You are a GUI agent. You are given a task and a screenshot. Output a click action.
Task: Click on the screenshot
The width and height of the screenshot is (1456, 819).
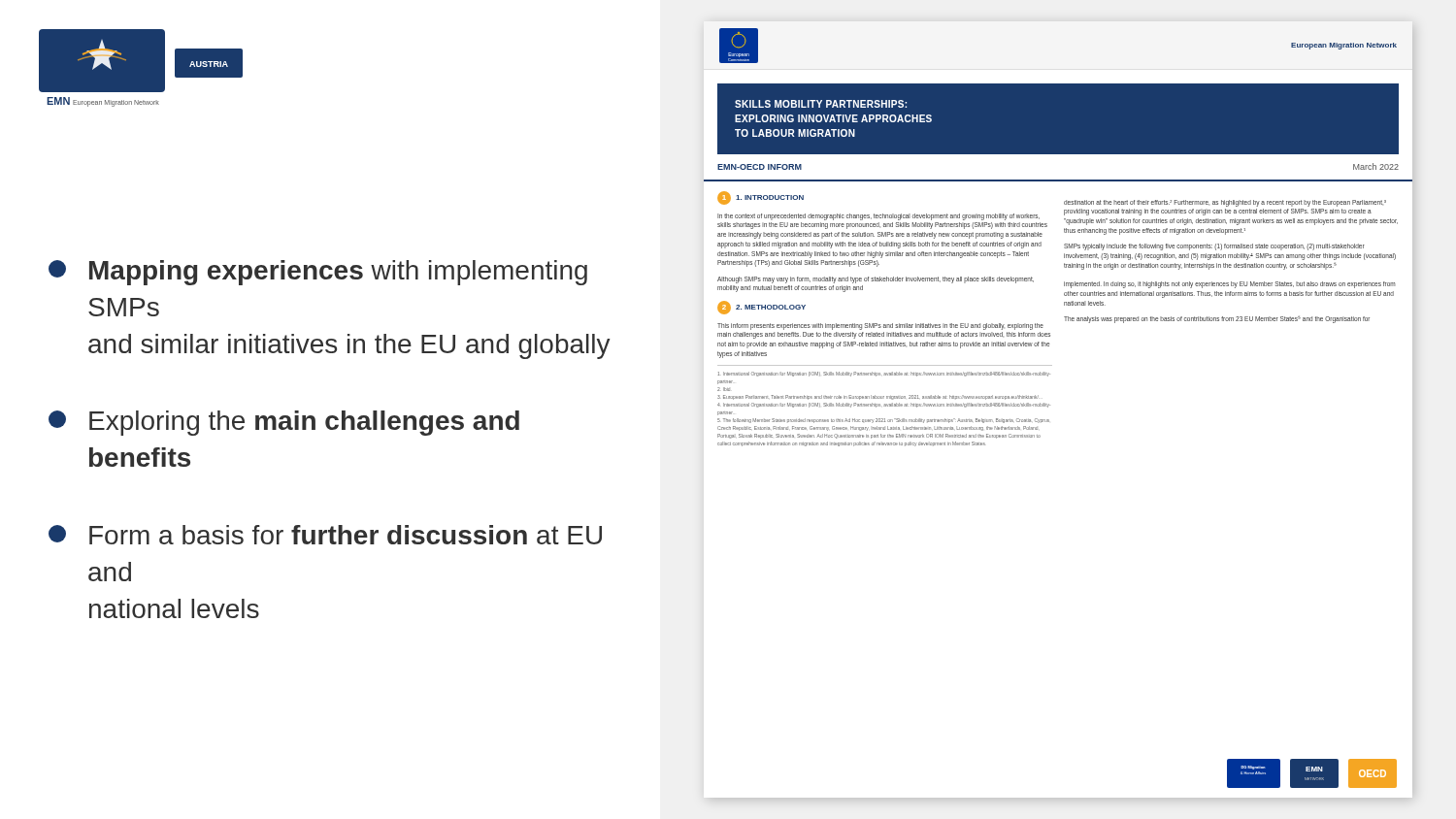pos(1058,410)
